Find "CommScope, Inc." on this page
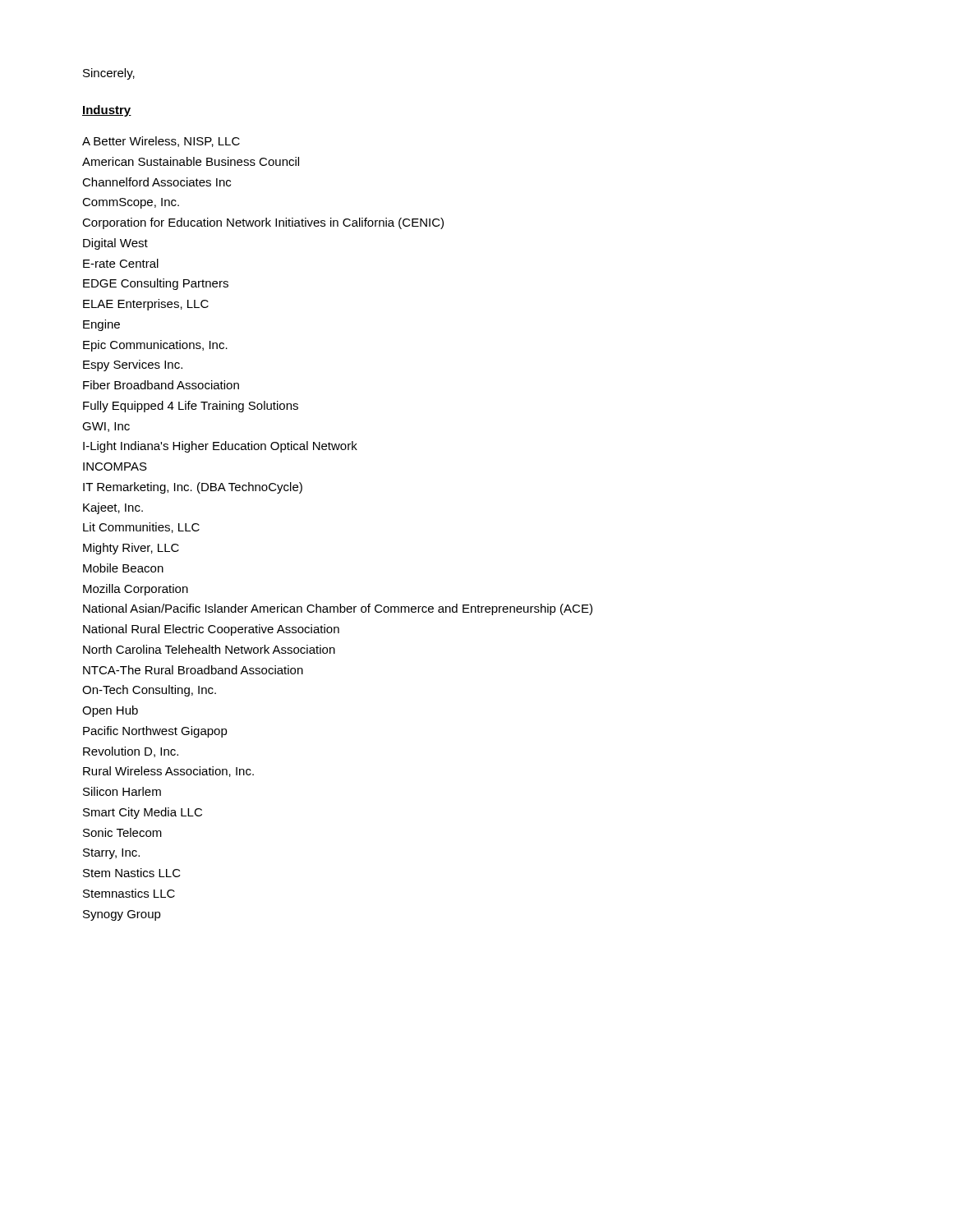Screen dimensions: 1232x953 tap(131, 202)
